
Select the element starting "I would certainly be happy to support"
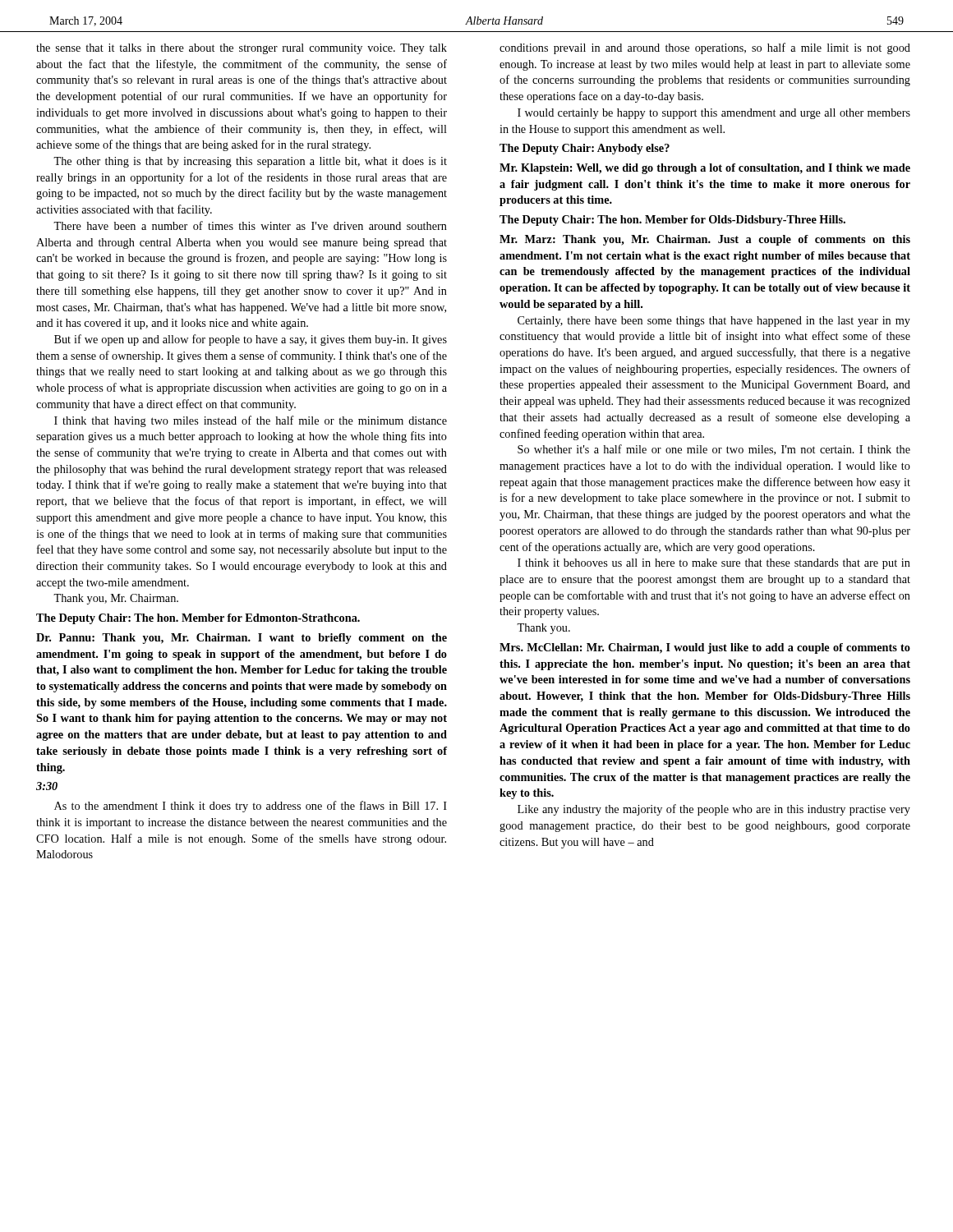705,121
